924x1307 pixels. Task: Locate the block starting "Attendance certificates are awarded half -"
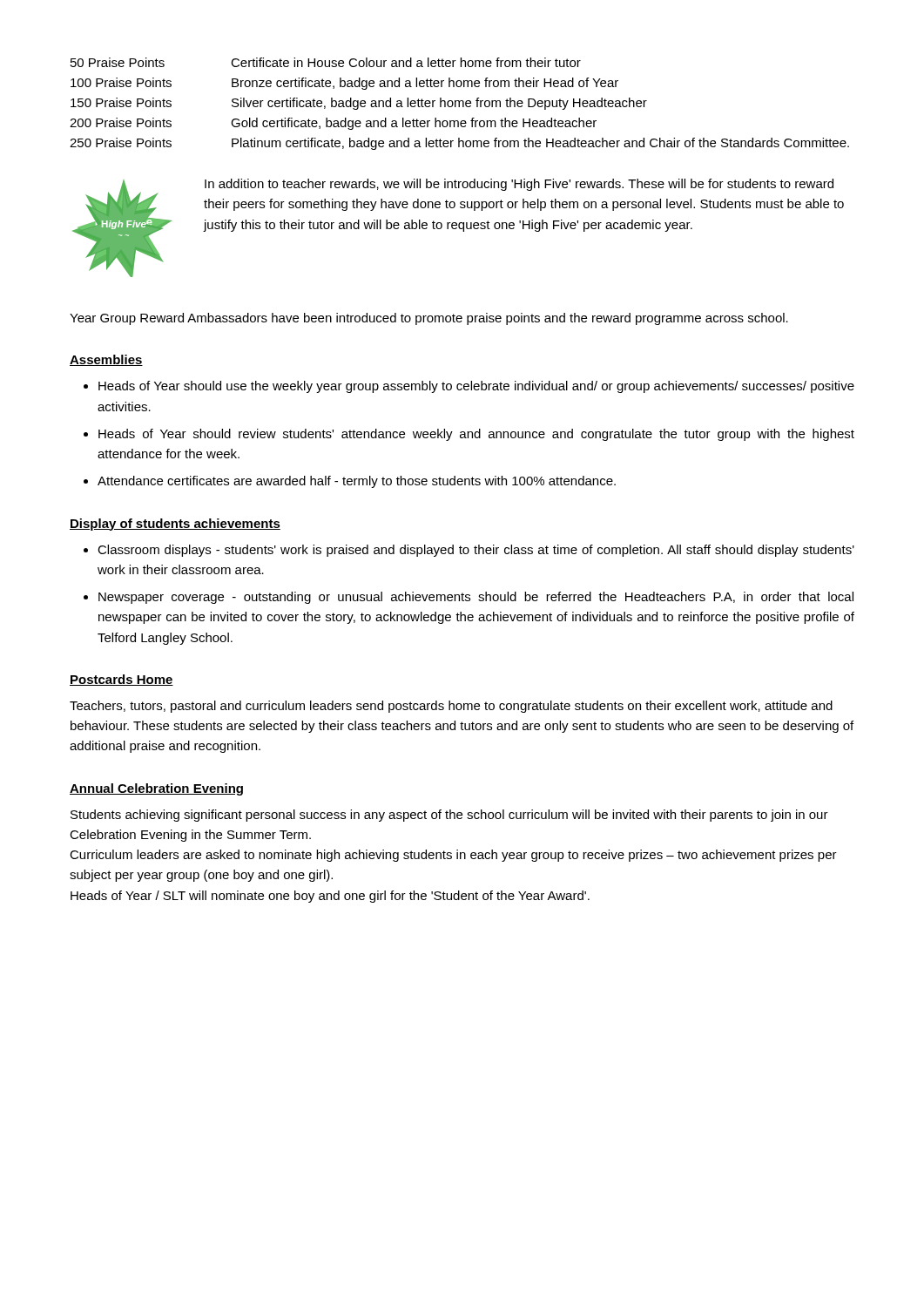(x=357, y=481)
